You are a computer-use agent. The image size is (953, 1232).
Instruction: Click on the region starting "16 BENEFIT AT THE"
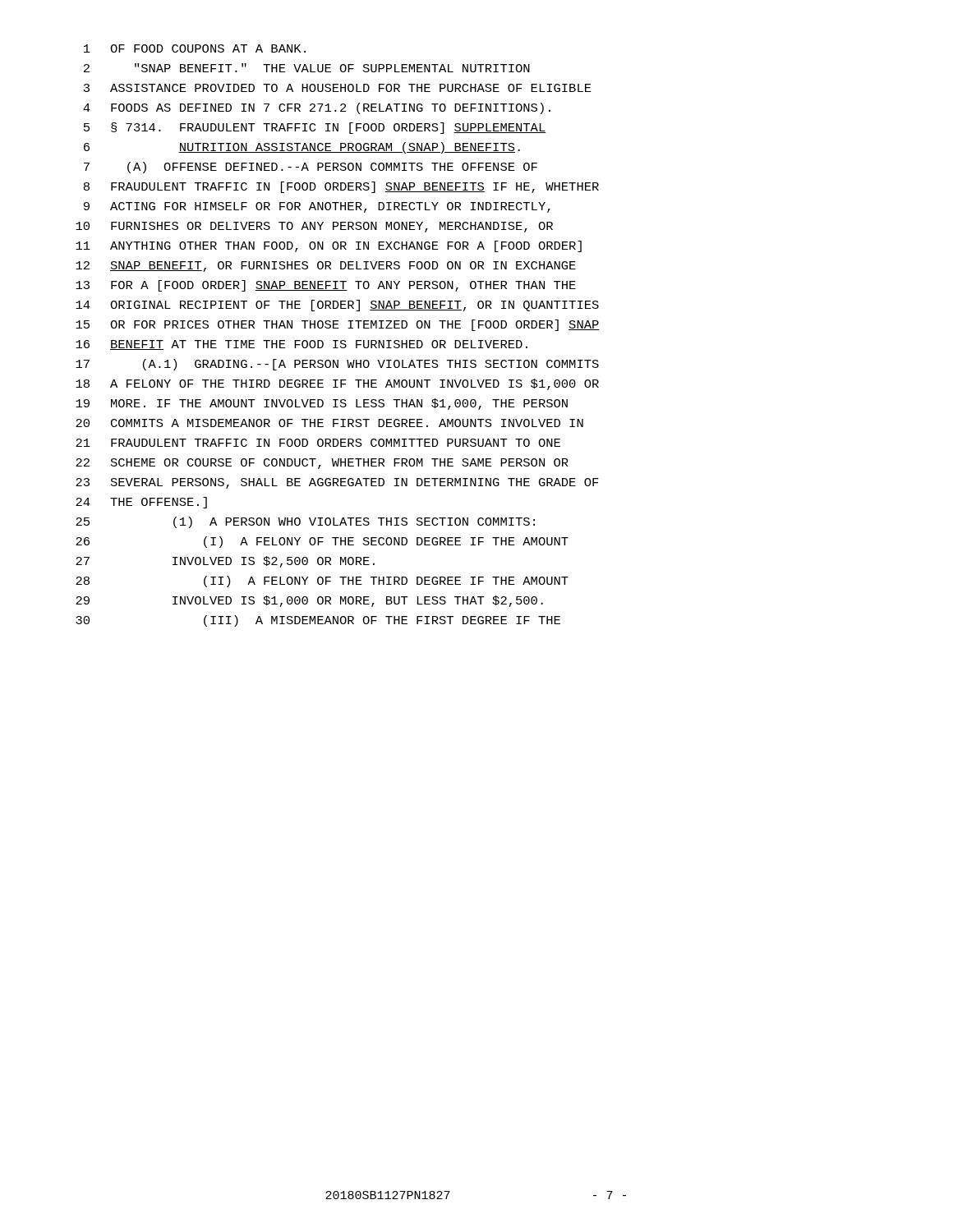click(x=295, y=345)
